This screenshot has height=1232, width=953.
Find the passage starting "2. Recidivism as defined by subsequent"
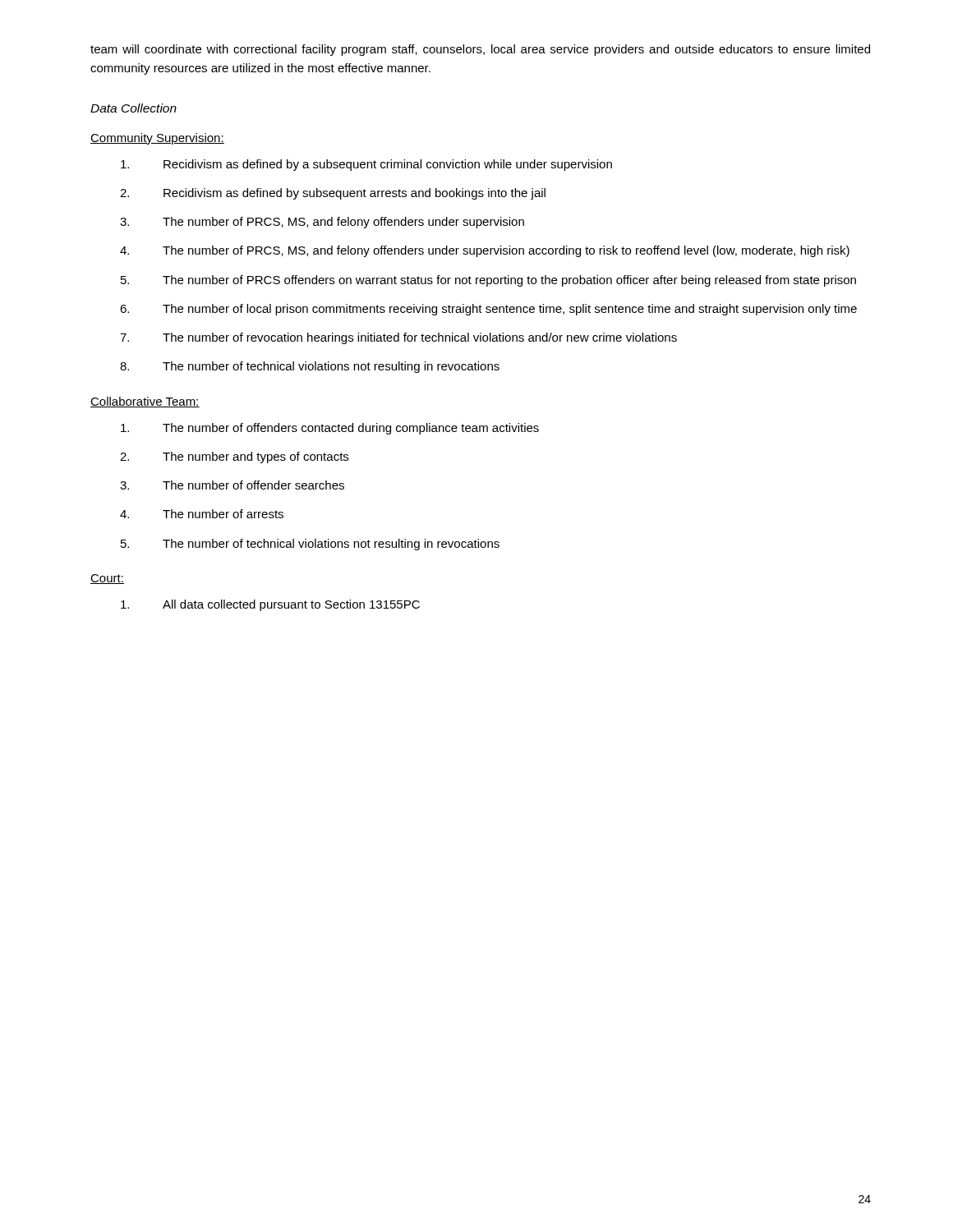481,192
